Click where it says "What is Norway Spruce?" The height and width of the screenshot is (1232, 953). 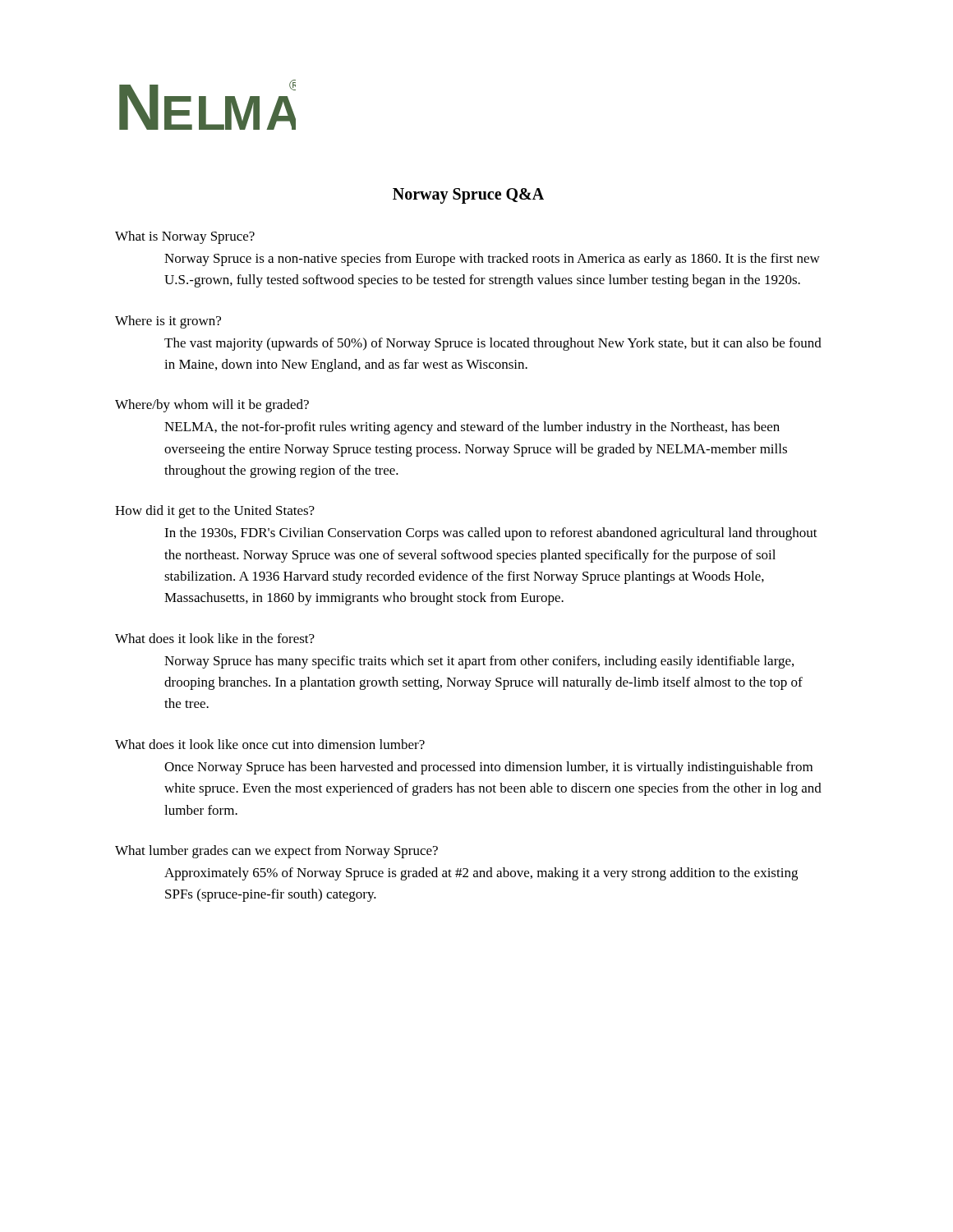pyautogui.click(x=185, y=236)
